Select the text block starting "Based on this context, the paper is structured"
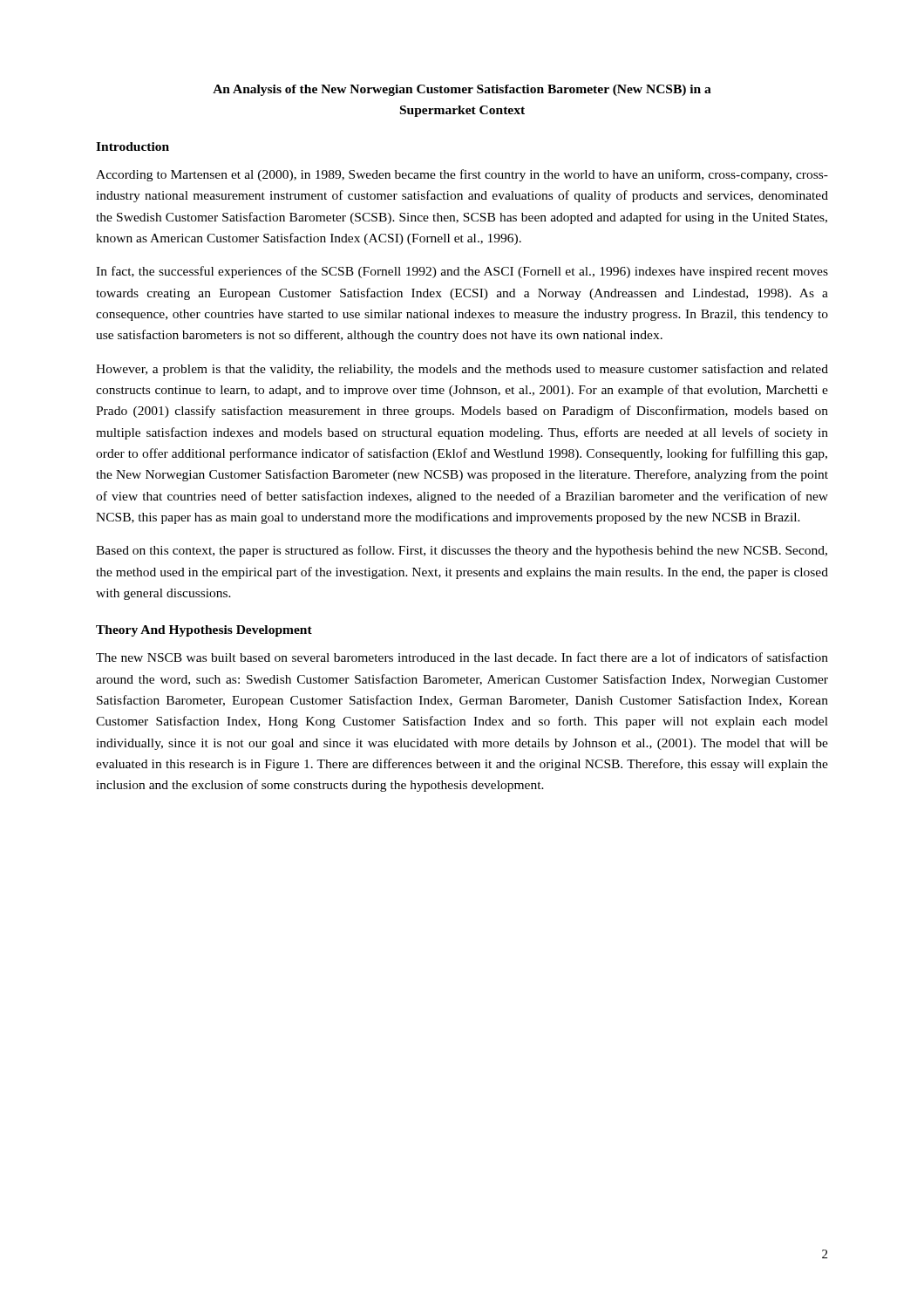The image size is (924, 1308). point(462,571)
